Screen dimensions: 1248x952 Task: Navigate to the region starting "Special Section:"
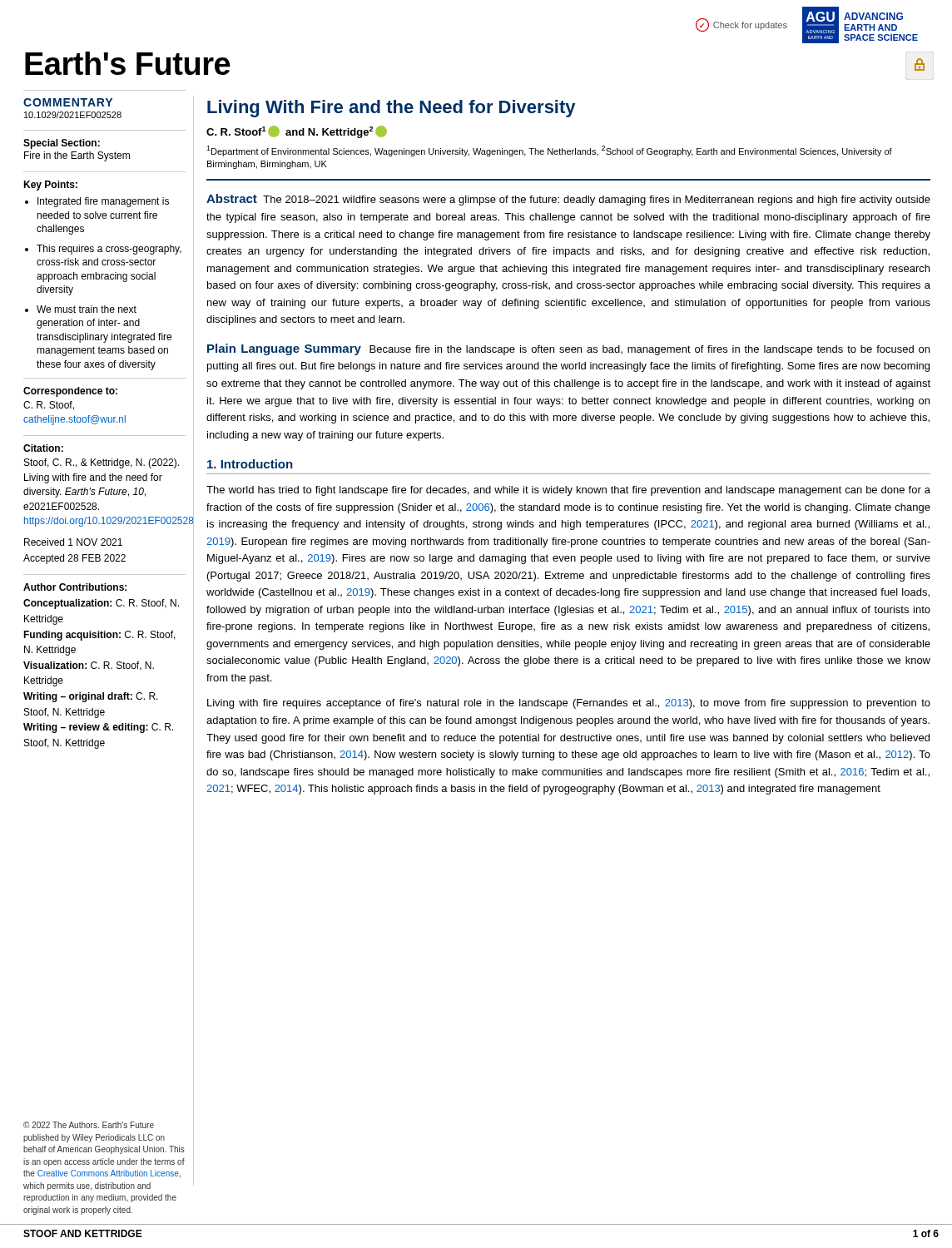[62, 143]
